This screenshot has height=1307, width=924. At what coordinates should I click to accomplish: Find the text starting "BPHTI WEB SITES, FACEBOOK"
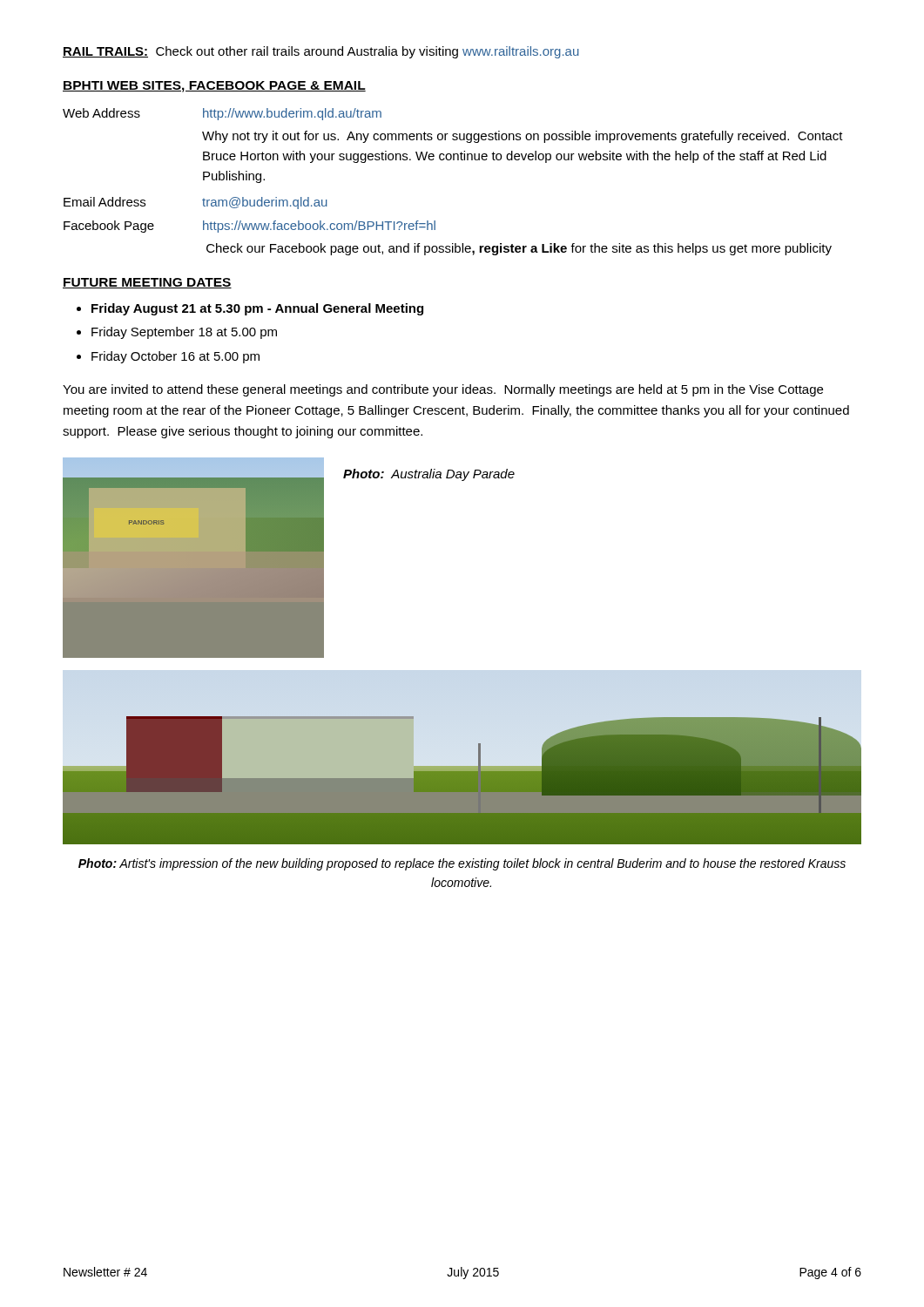click(x=214, y=84)
